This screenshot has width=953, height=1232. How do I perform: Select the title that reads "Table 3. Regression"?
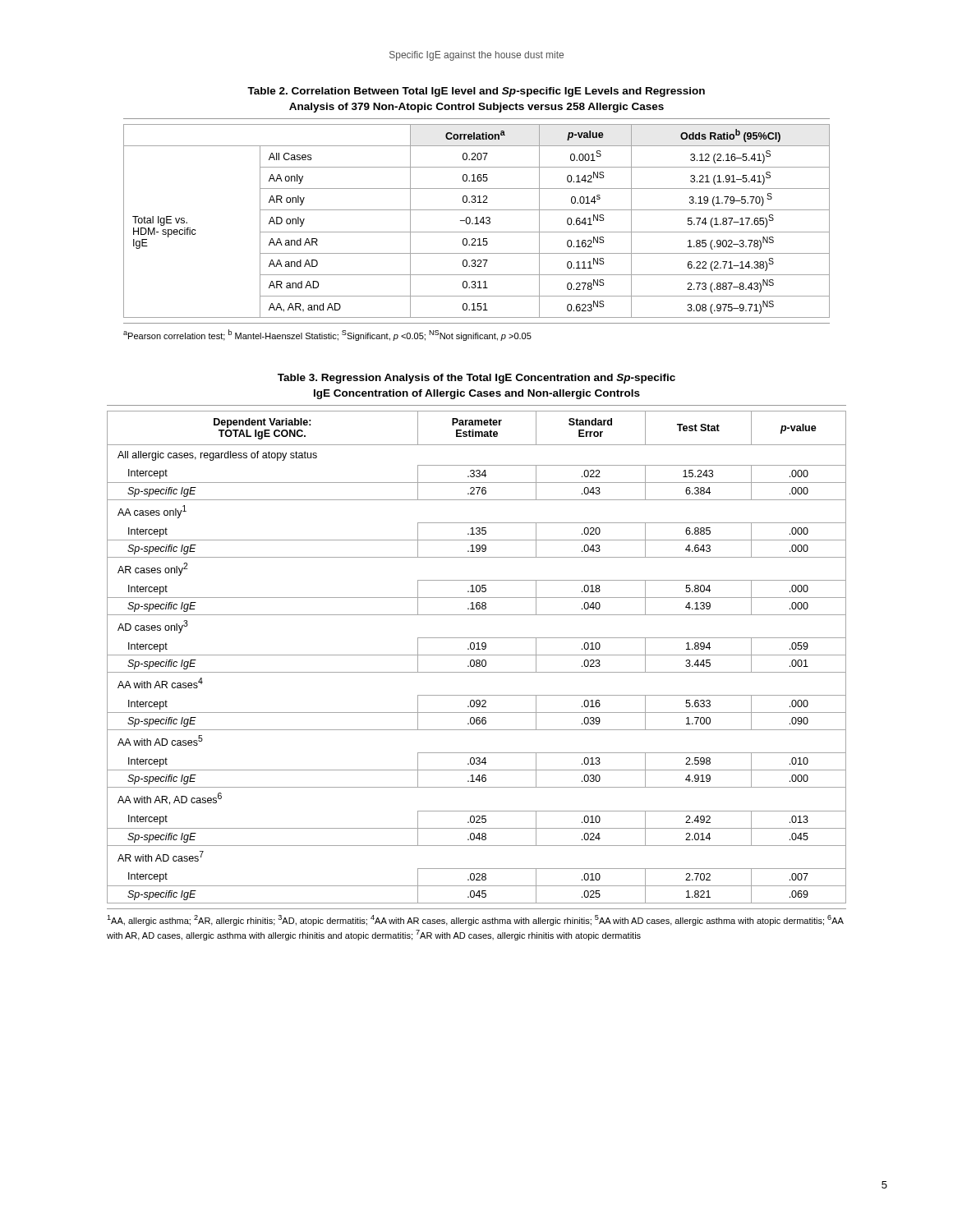[476, 385]
